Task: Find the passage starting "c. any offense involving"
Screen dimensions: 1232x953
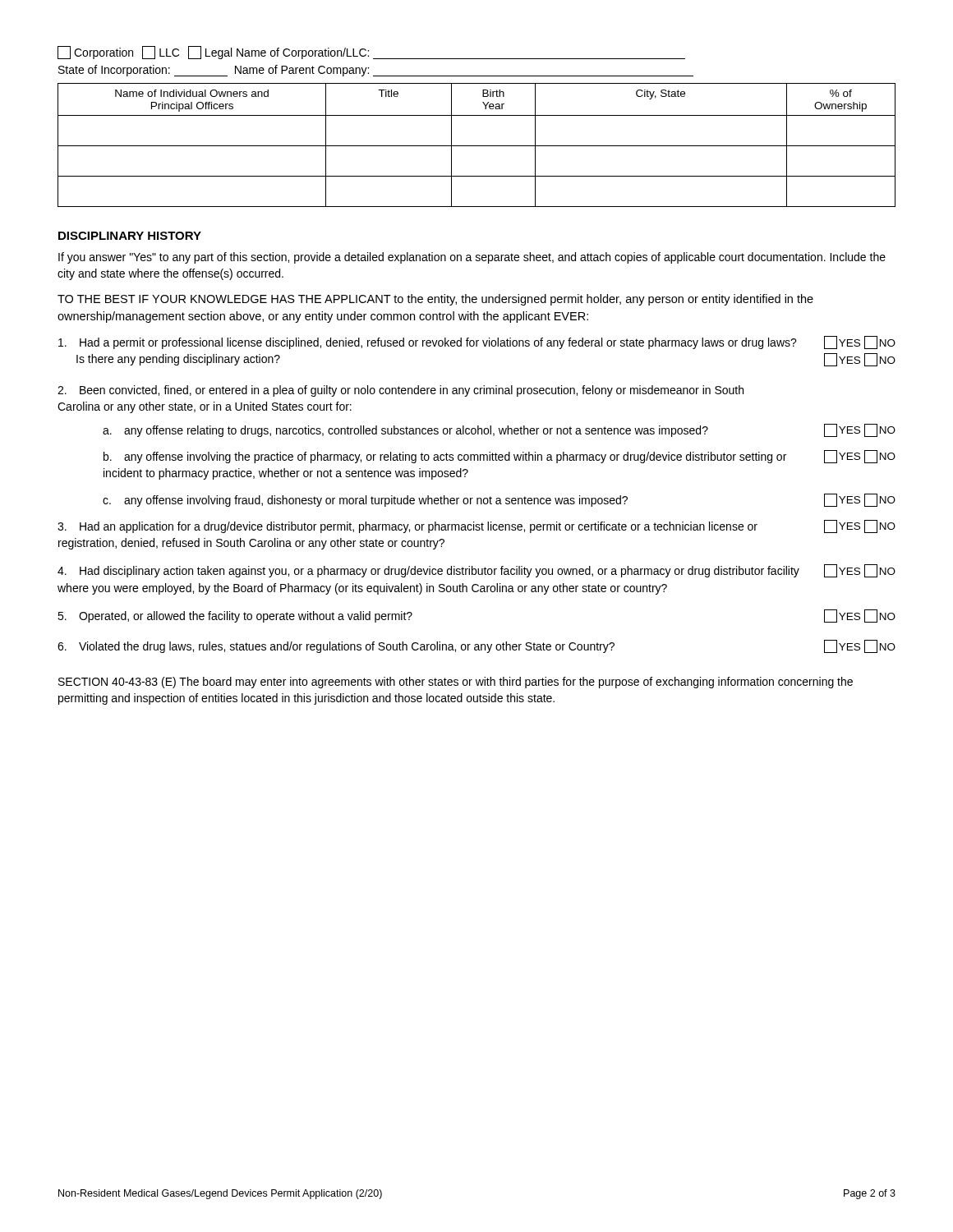Action: [x=499, y=500]
